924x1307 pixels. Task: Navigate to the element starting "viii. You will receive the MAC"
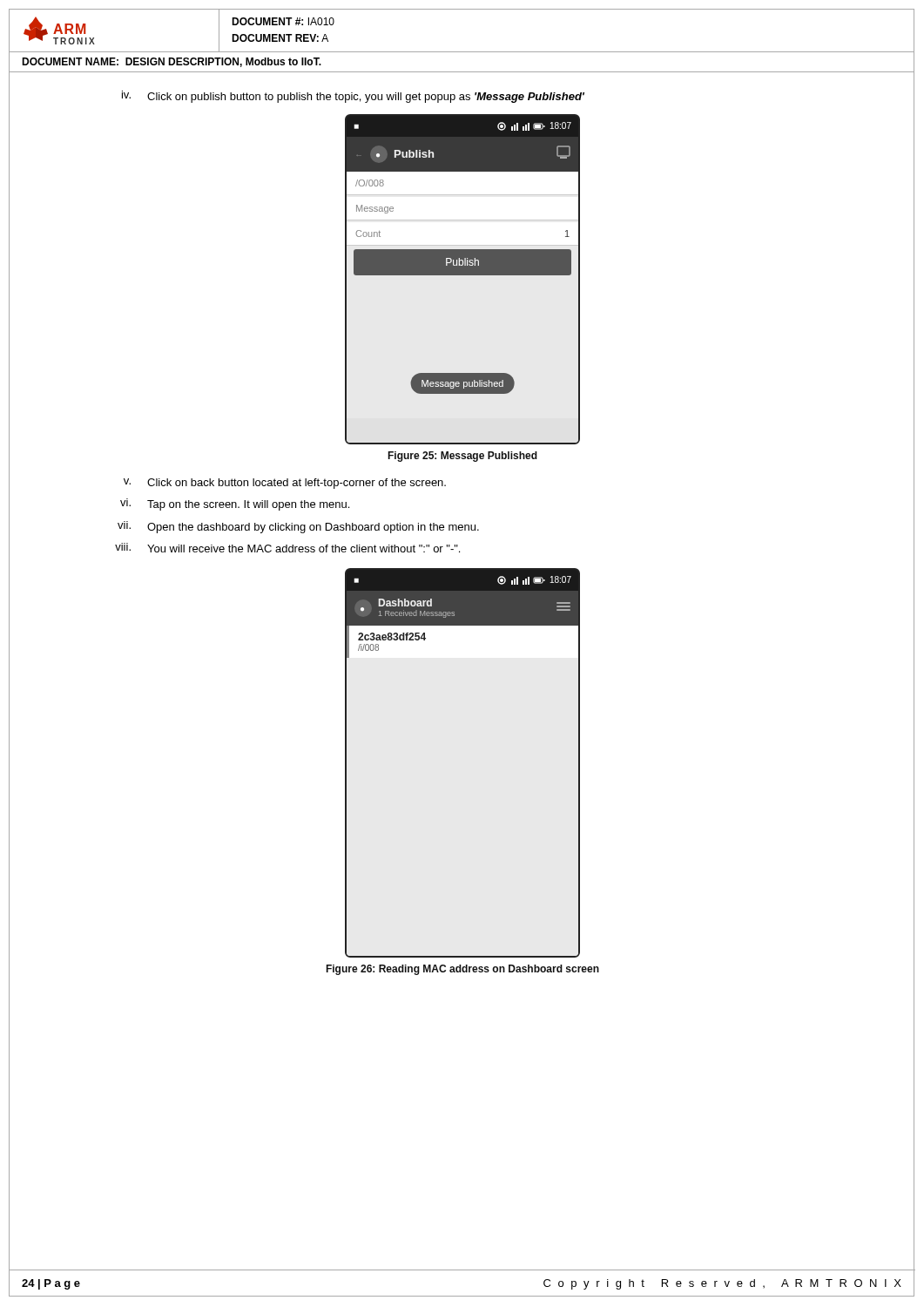point(286,549)
